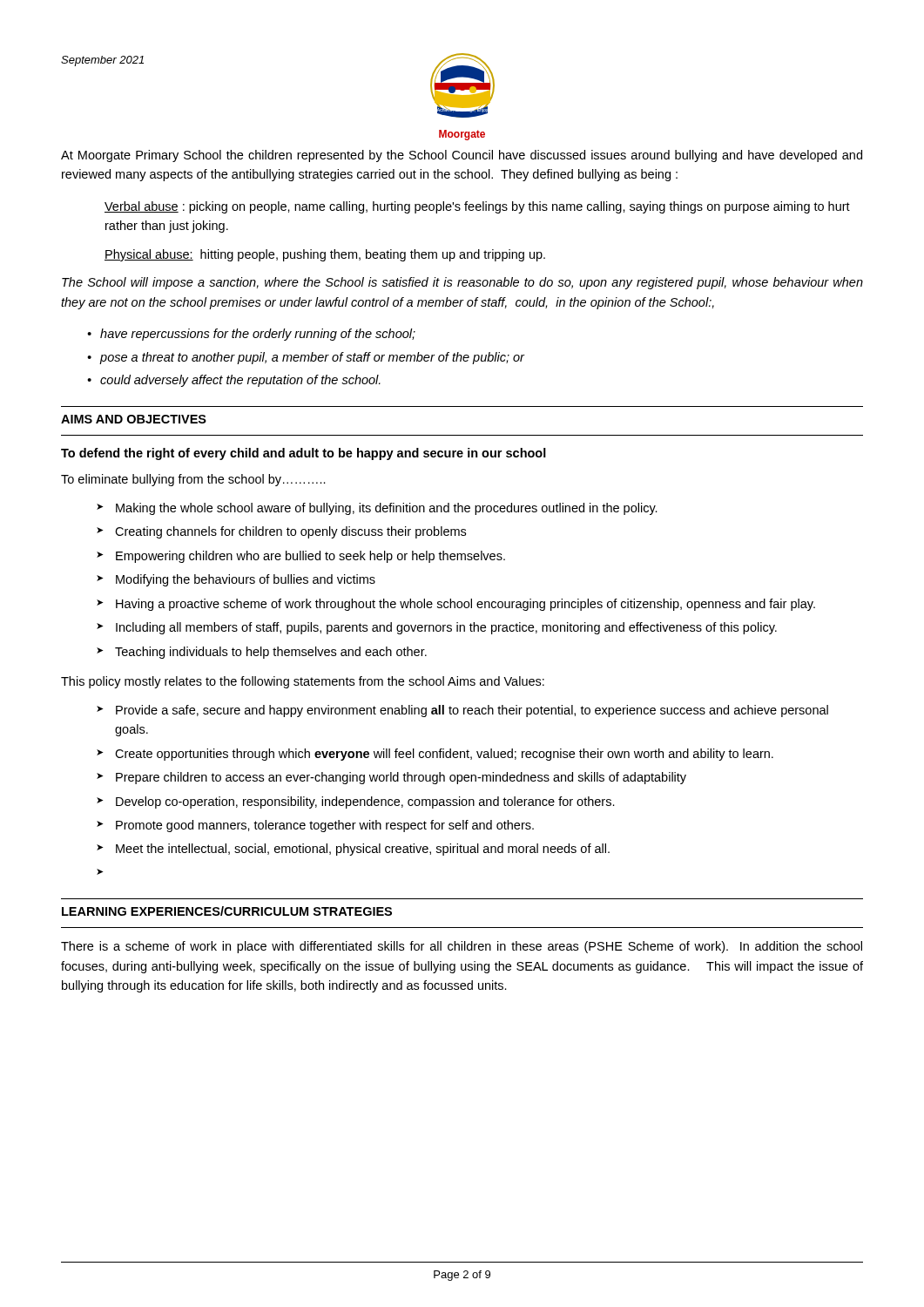This screenshot has width=924, height=1307.
Task: Click the passage that begins "This policy mostly relates to the following"
Action: pyautogui.click(x=303, y=682)
